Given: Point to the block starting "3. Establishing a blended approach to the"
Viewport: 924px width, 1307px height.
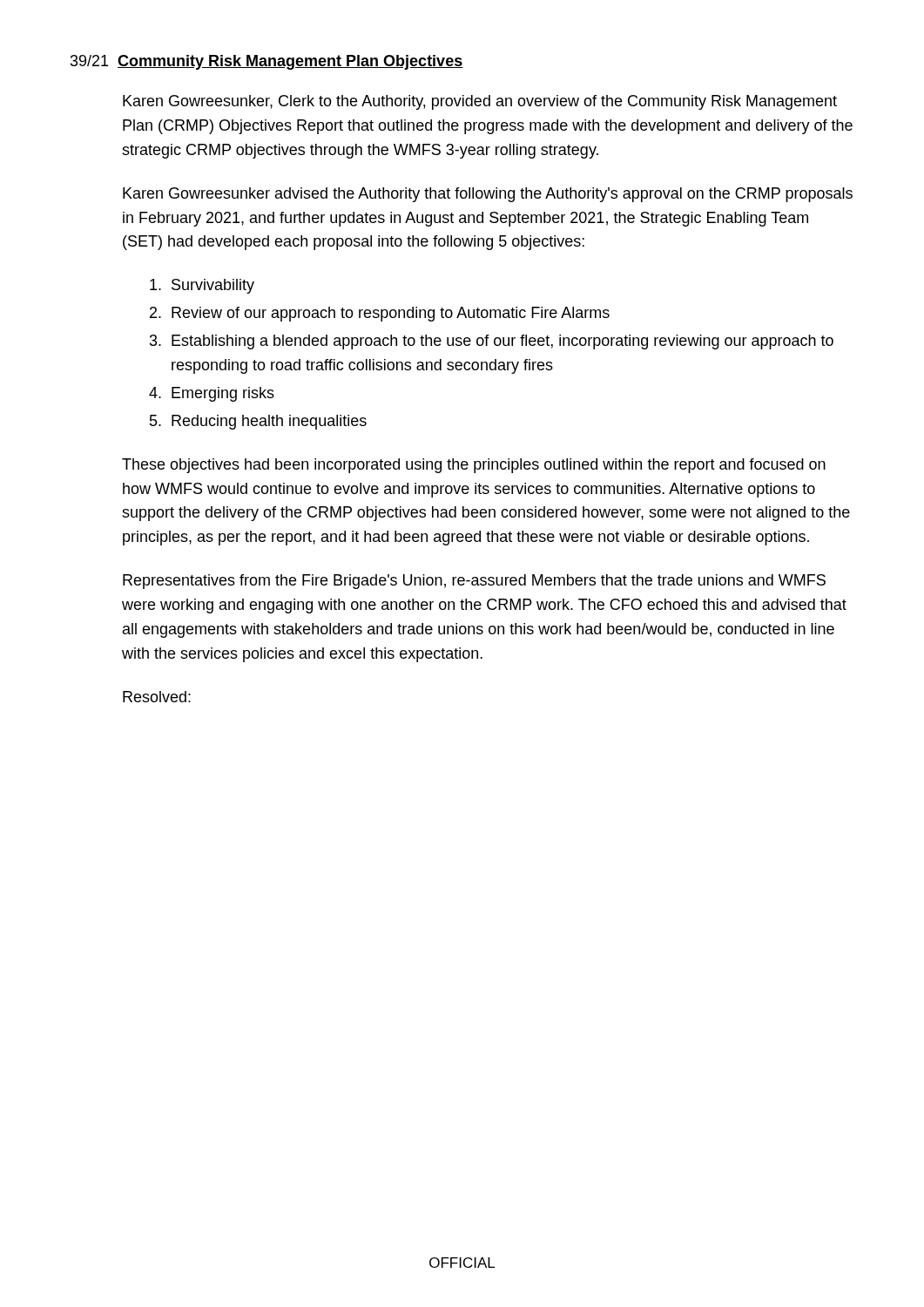Looking at the screenshot, I should 497,354.
